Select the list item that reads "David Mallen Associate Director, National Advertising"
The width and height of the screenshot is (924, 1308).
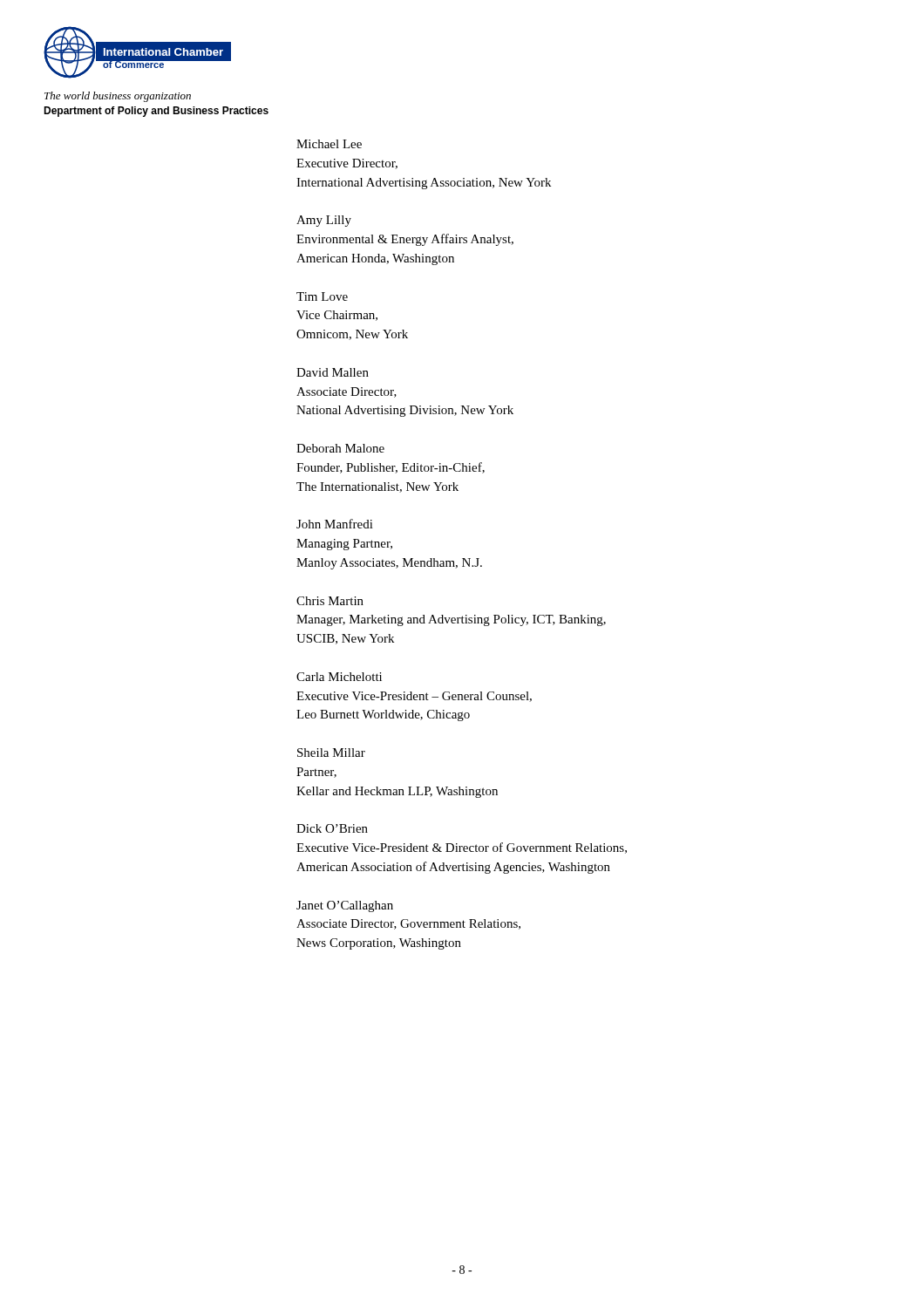click(405, 391)
